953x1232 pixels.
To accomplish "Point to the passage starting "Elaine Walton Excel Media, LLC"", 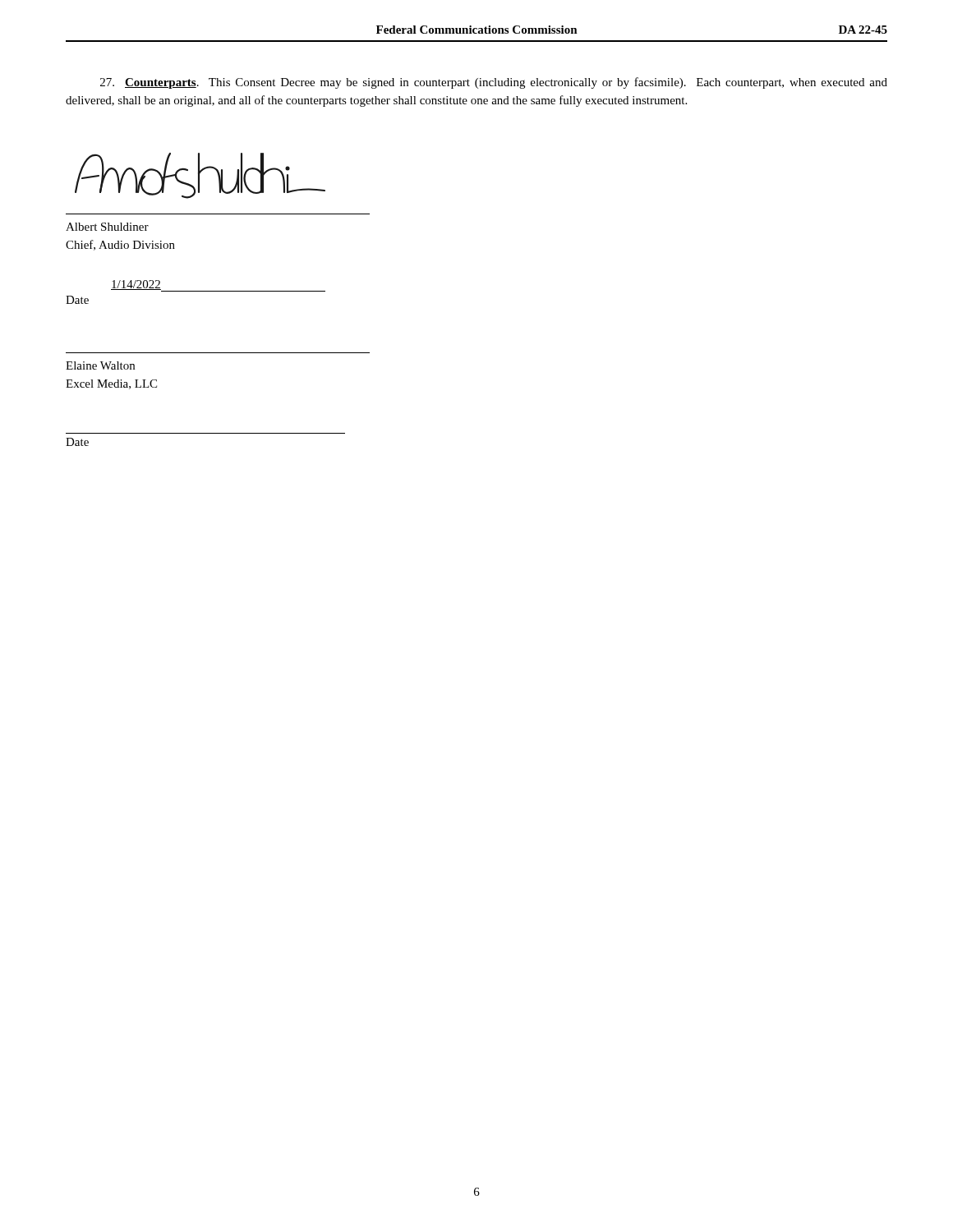I will (112, 374).
